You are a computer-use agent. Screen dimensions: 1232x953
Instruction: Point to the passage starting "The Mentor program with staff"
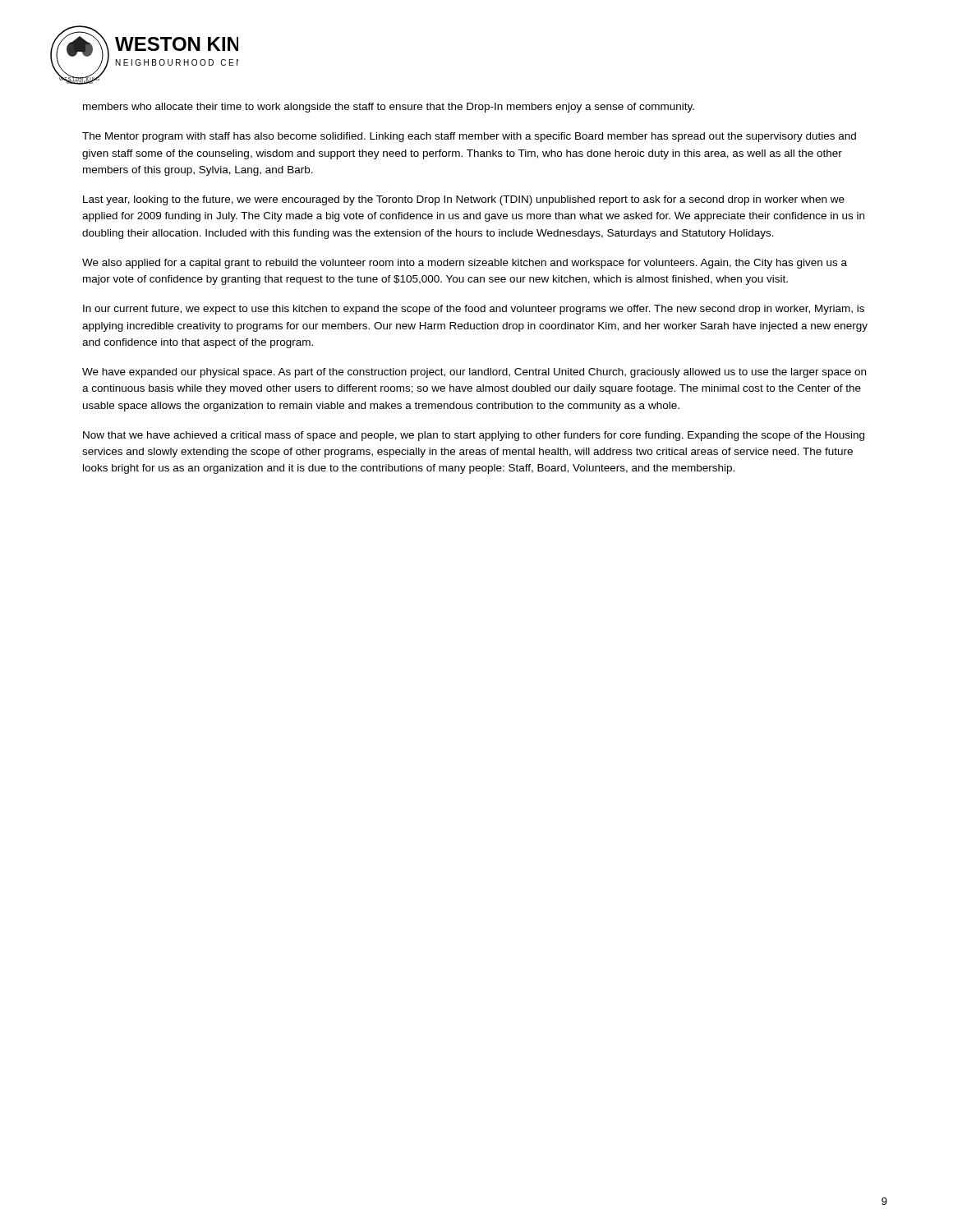(476, 153)
